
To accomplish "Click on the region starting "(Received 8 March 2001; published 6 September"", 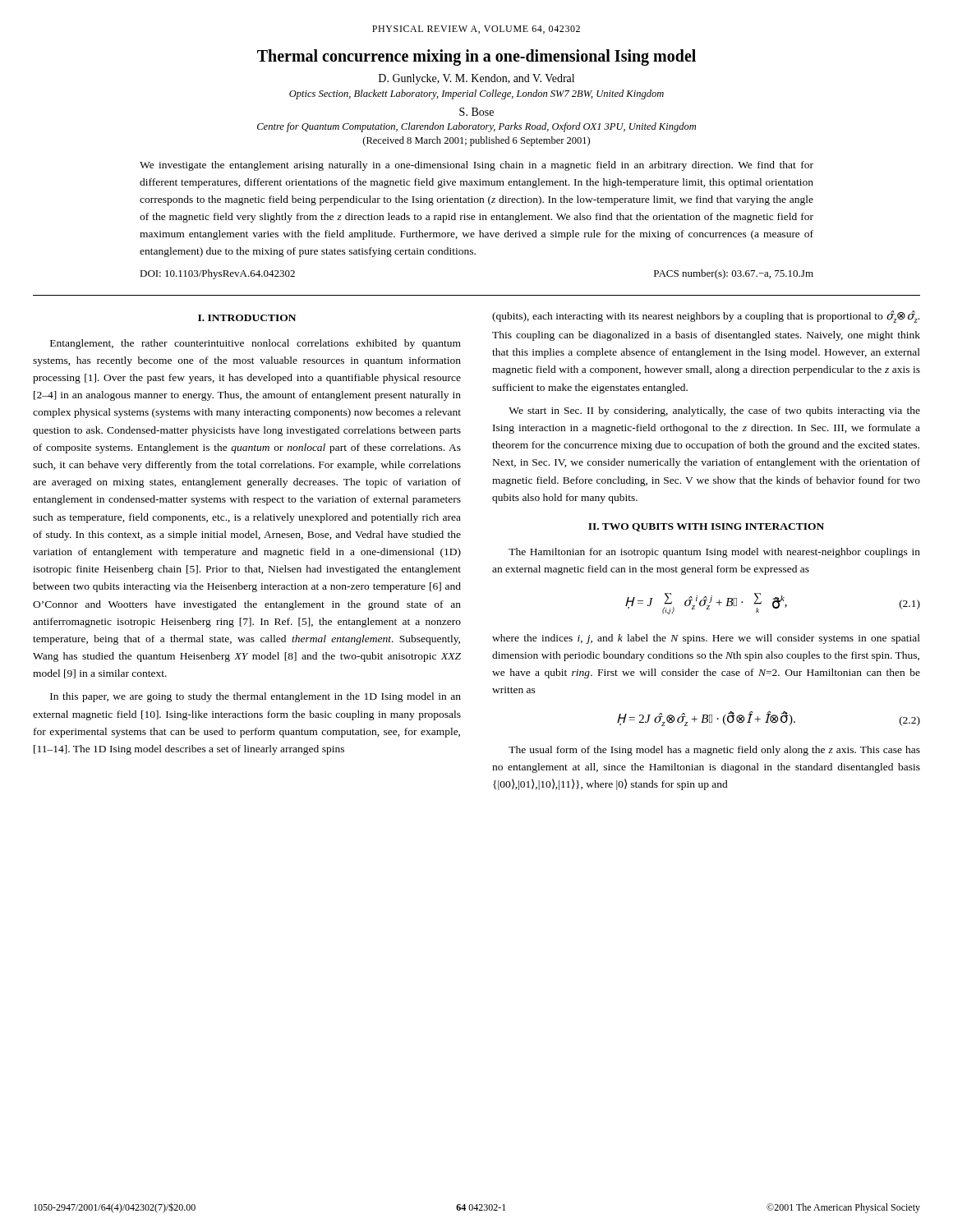I will click(x=476, y=140).
